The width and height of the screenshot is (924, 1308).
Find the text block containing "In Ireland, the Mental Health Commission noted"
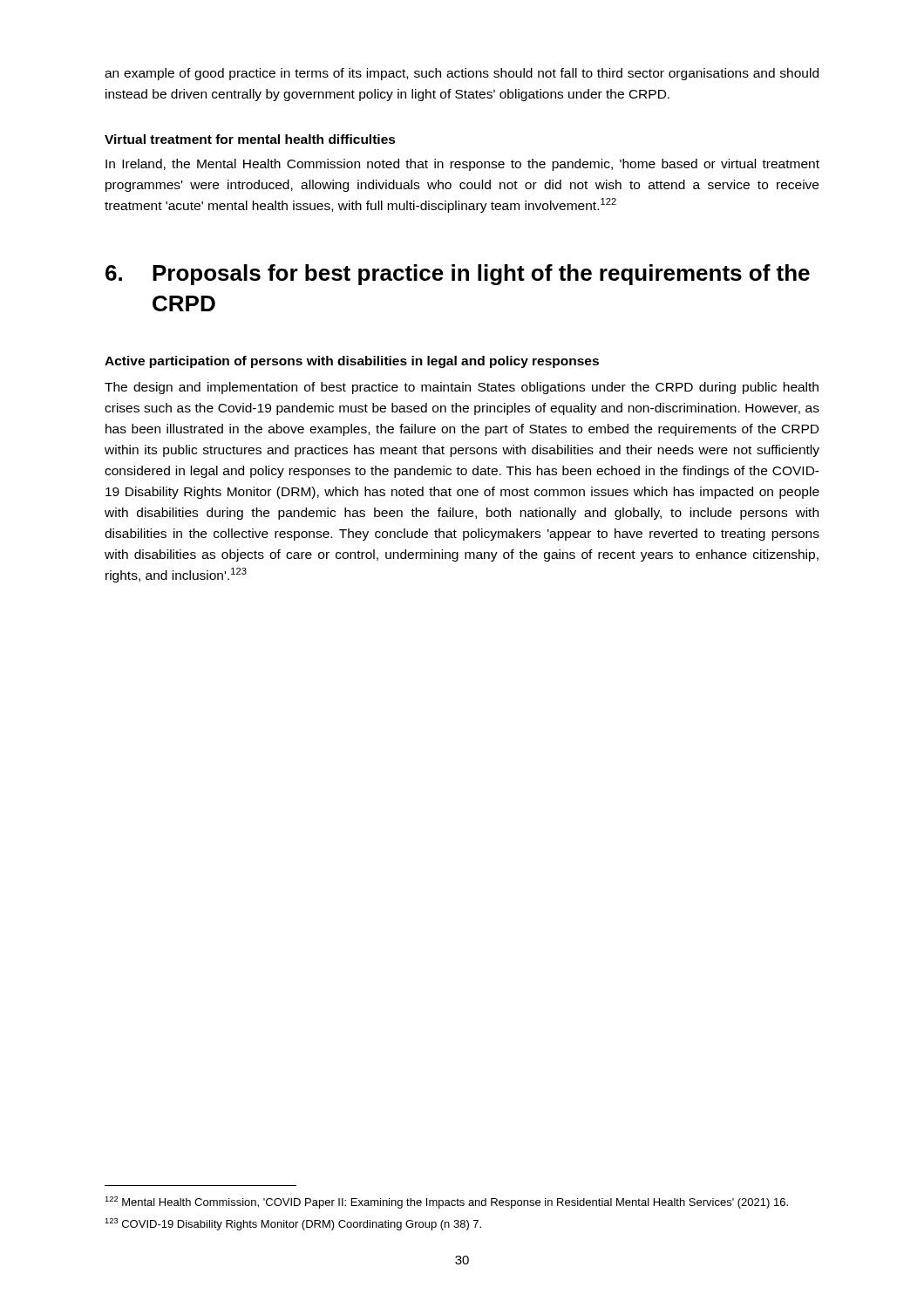click(462, 184)
